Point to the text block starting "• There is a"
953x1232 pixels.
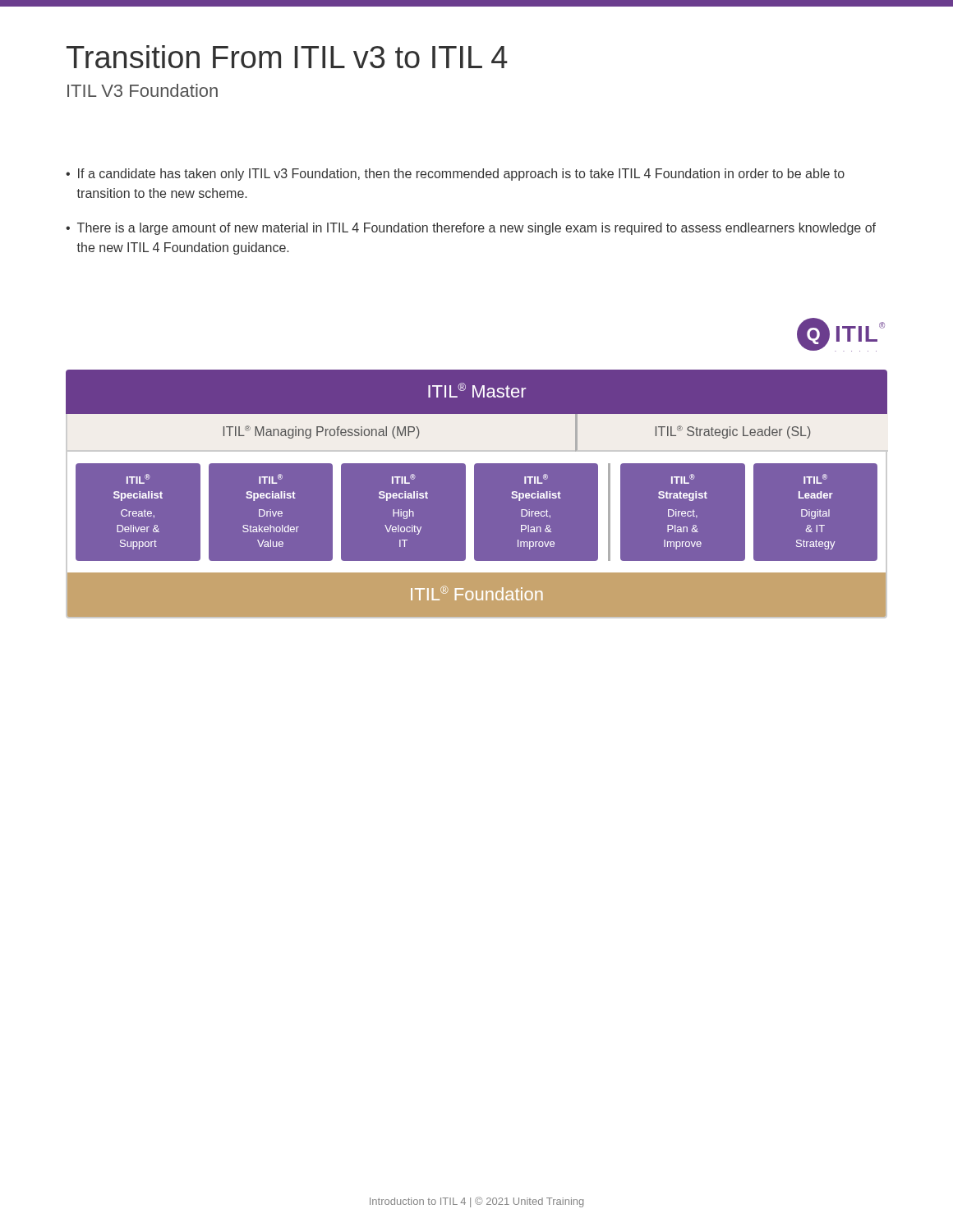(x=476, y=238)
